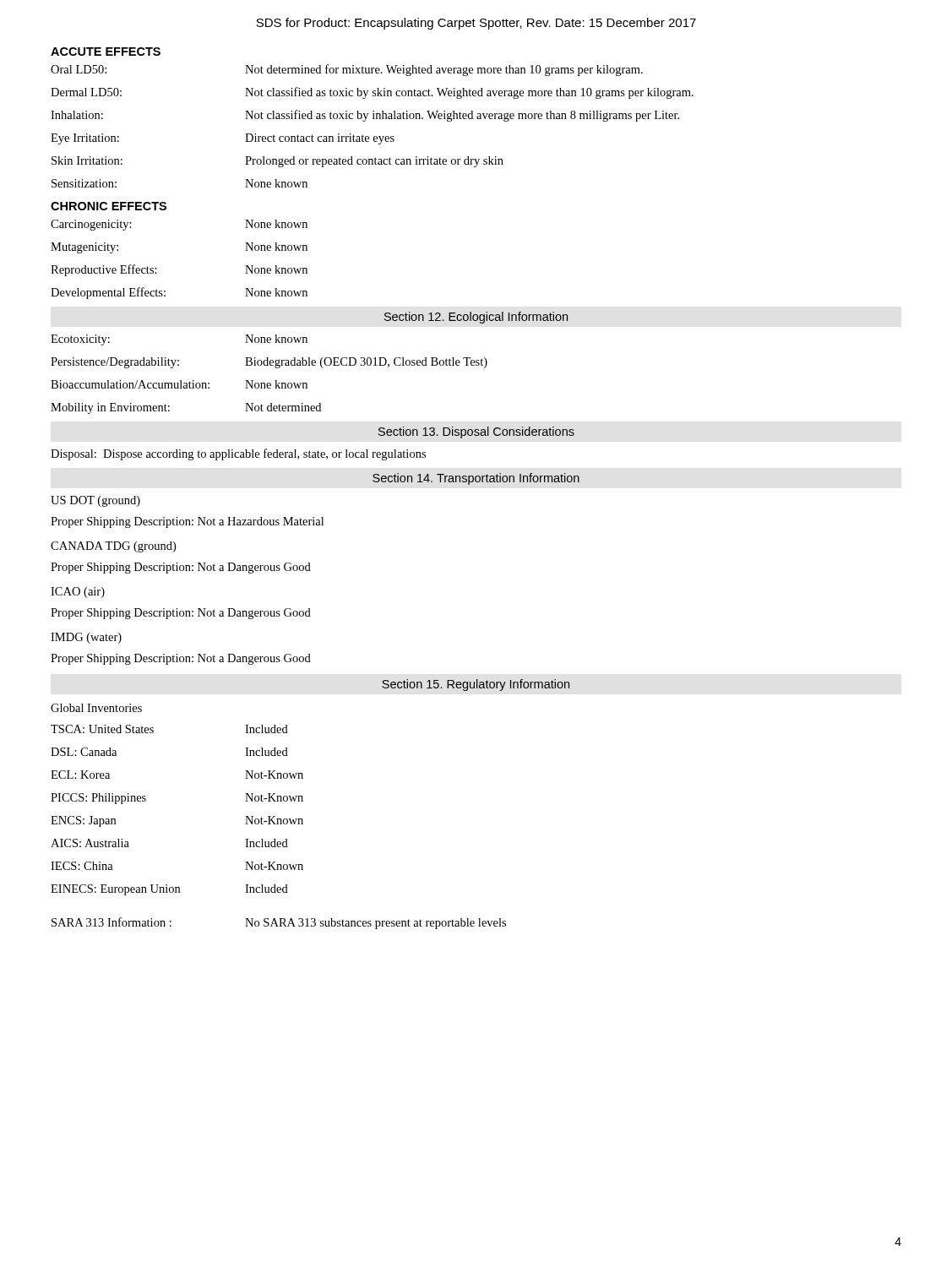Click the passage that begins "Proper Shipping Description: Not a Hazardous"
Image resolution: width=952 pixels, height=1267 pixels.
tap(187, 521)
